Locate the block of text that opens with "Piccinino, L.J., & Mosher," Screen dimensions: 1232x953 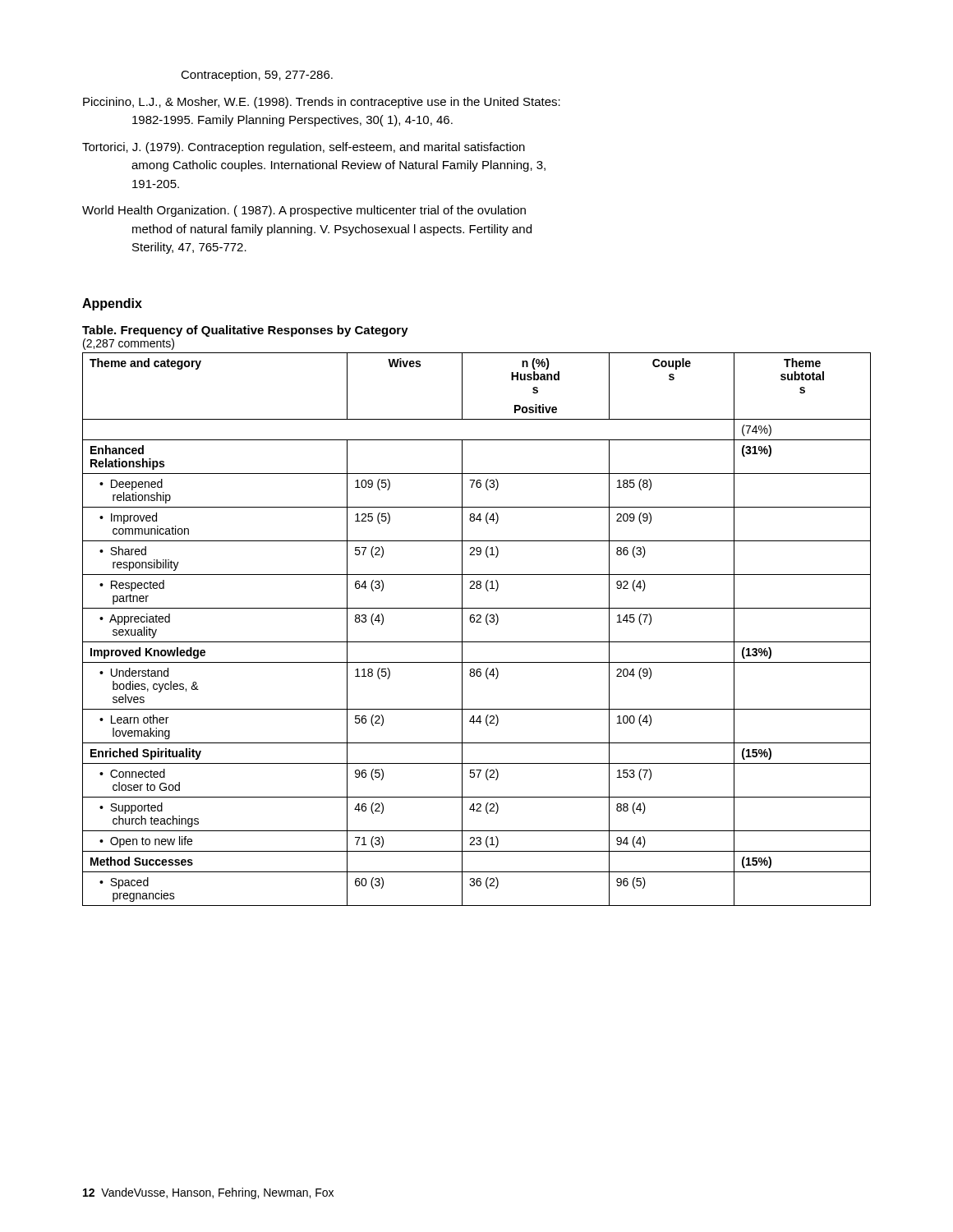coord(476,111)
